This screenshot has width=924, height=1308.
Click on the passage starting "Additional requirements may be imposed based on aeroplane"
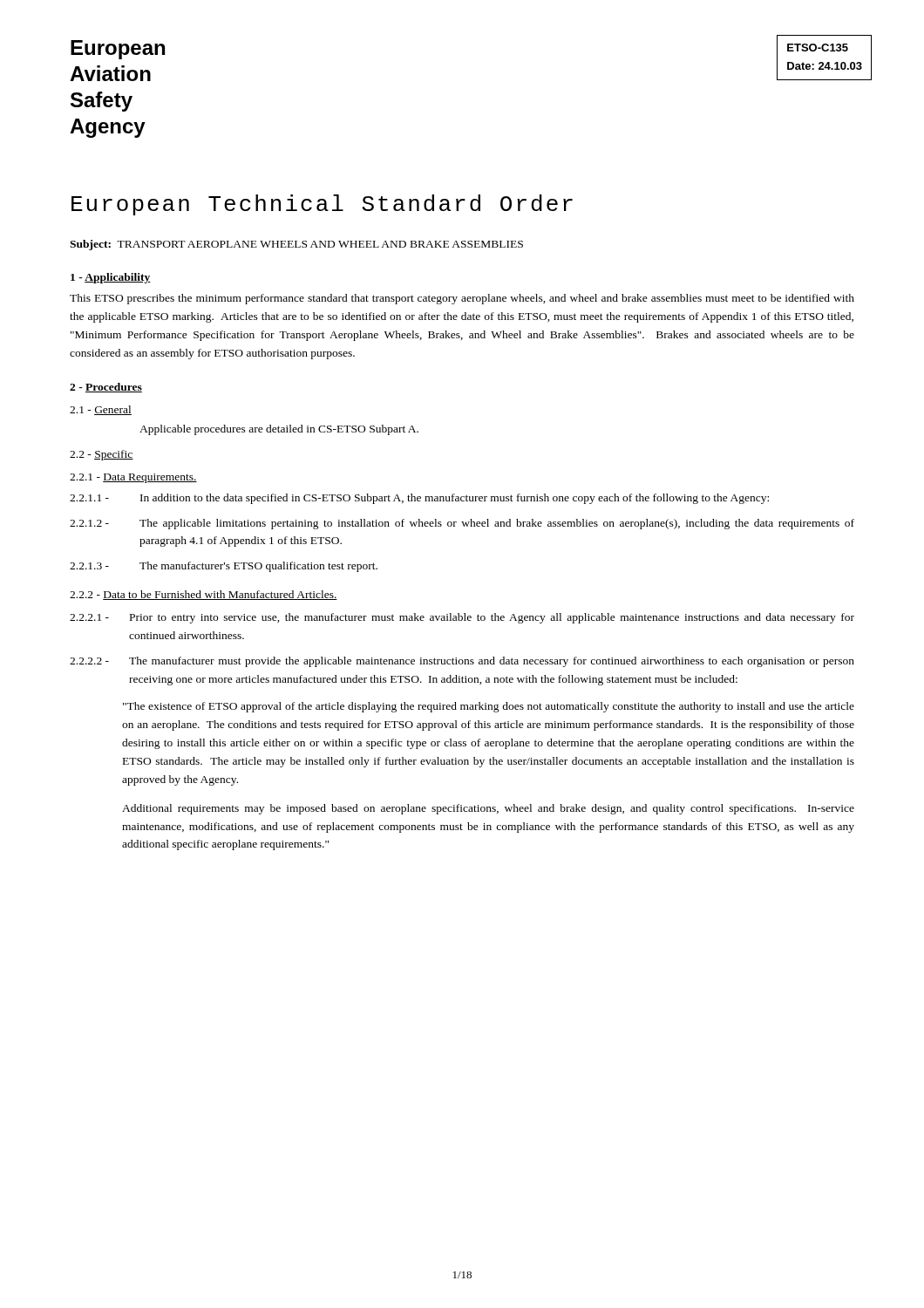(488, 826)
